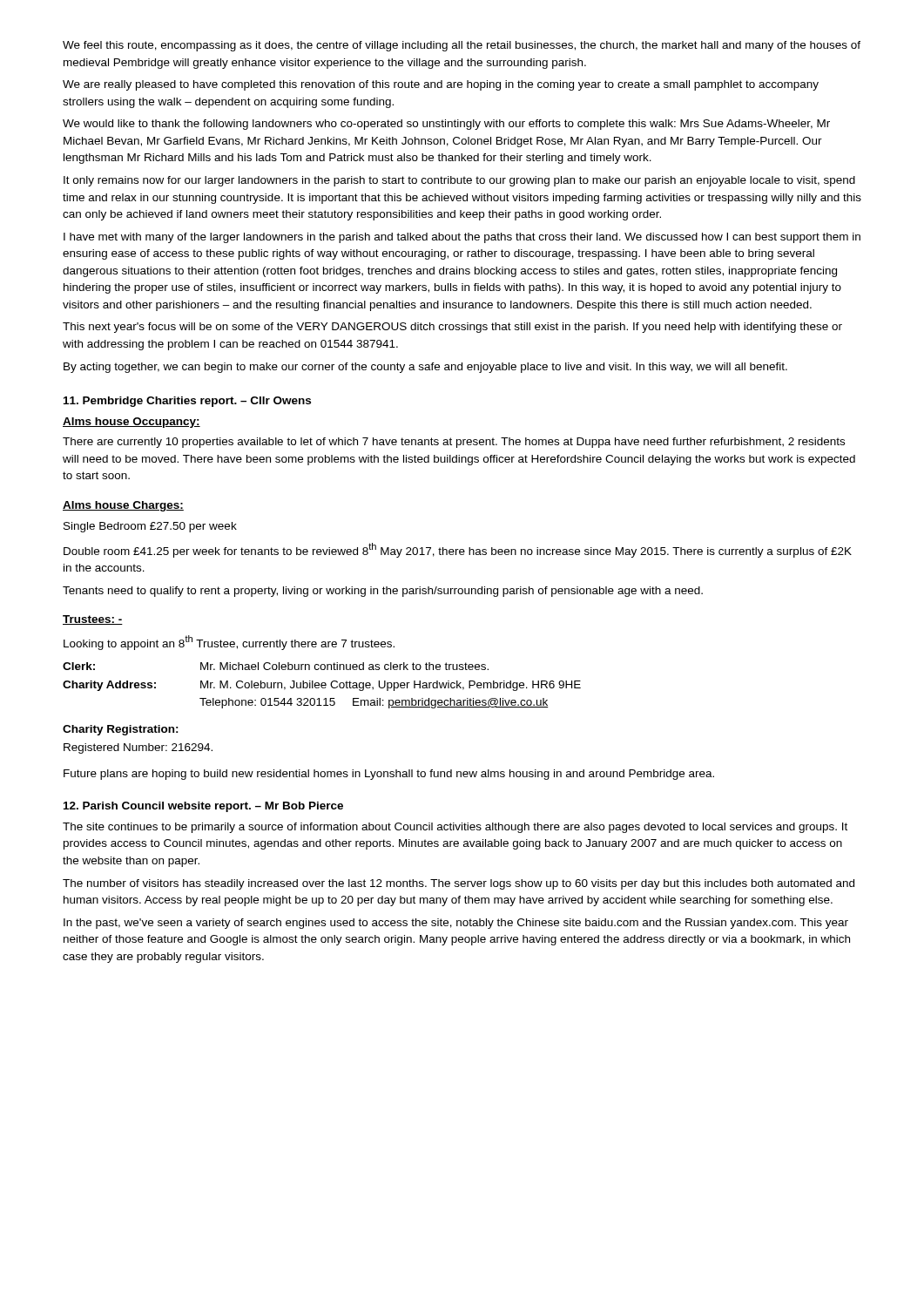Find the block on this page that starts "The site continues to"
The width and height of the screenshot is (924, 1307).
pos(462,891)
